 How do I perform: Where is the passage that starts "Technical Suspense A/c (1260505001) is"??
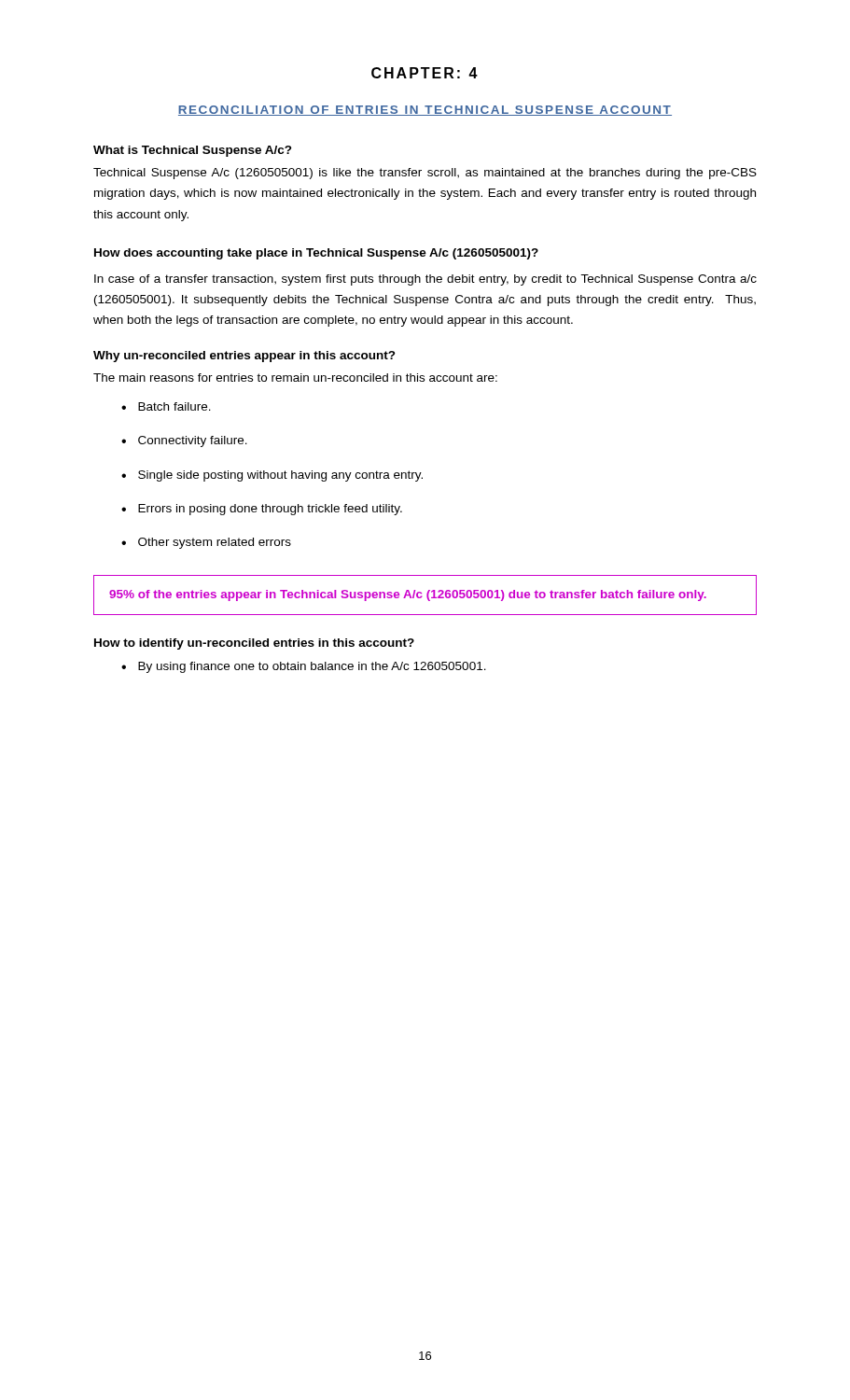[425, 193]
